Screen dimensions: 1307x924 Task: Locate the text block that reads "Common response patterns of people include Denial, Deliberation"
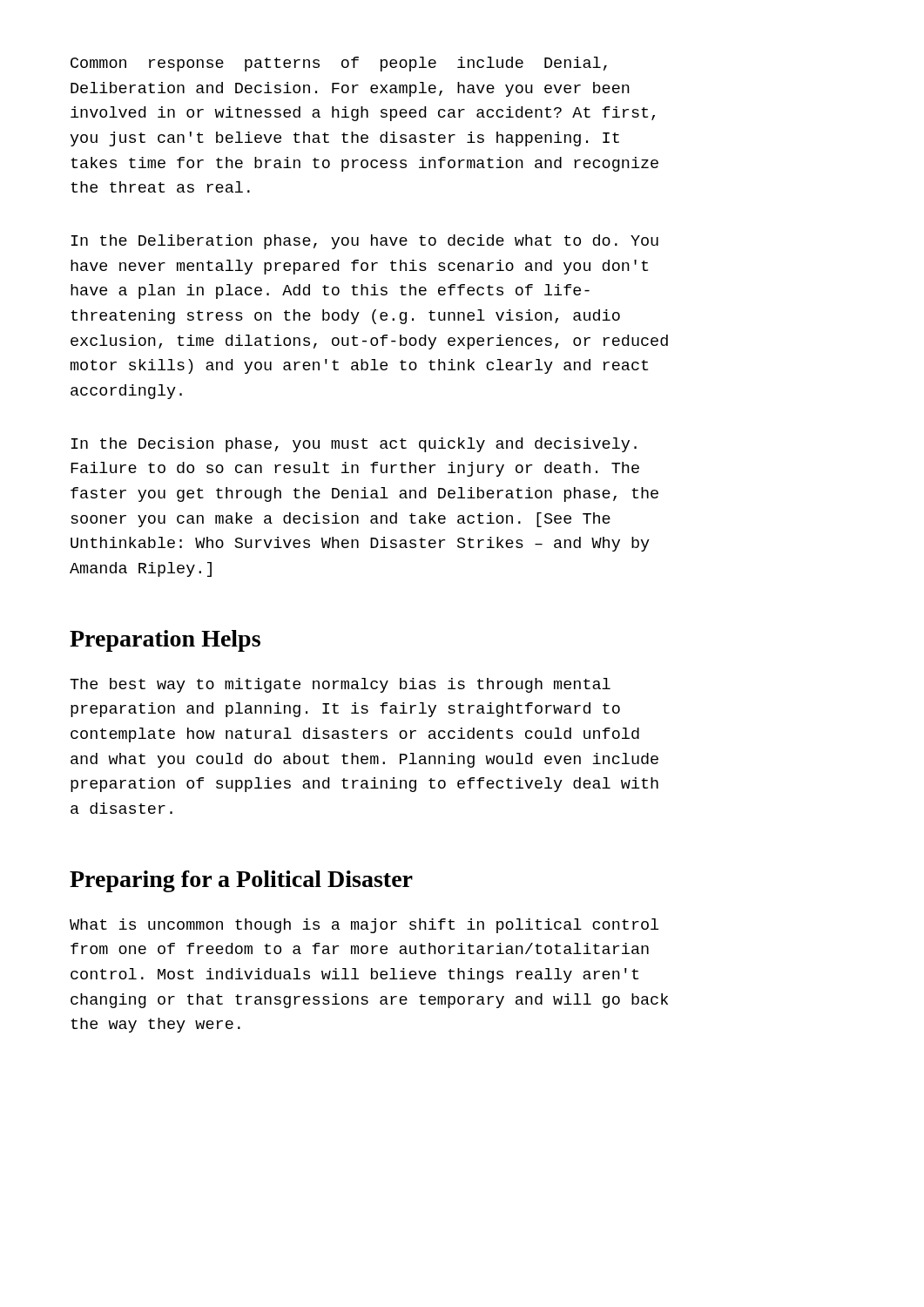pyautogui.click(x=365, y=127)
